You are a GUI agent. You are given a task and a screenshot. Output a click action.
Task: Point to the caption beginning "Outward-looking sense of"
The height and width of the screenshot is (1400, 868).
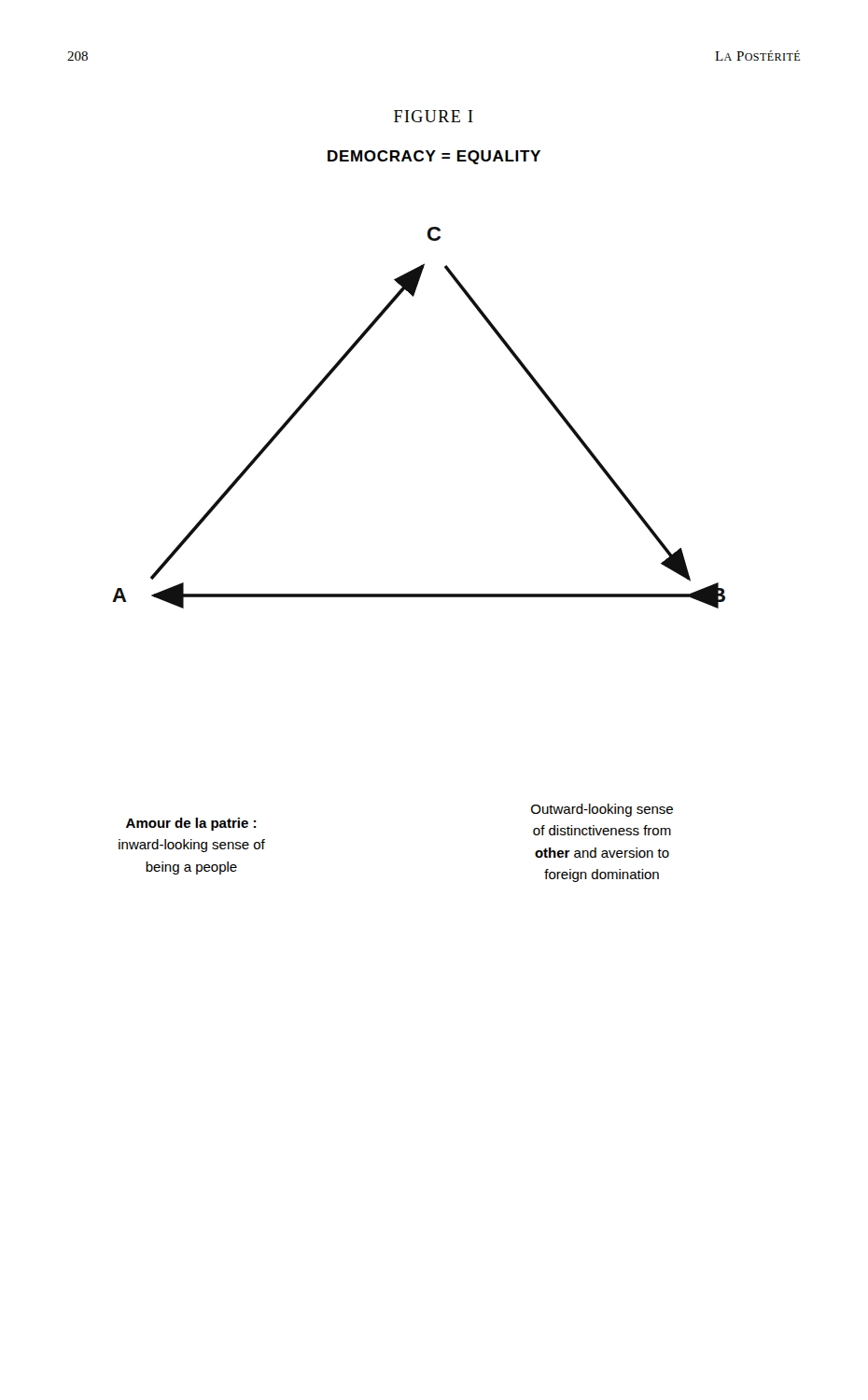tap(602, 841)
